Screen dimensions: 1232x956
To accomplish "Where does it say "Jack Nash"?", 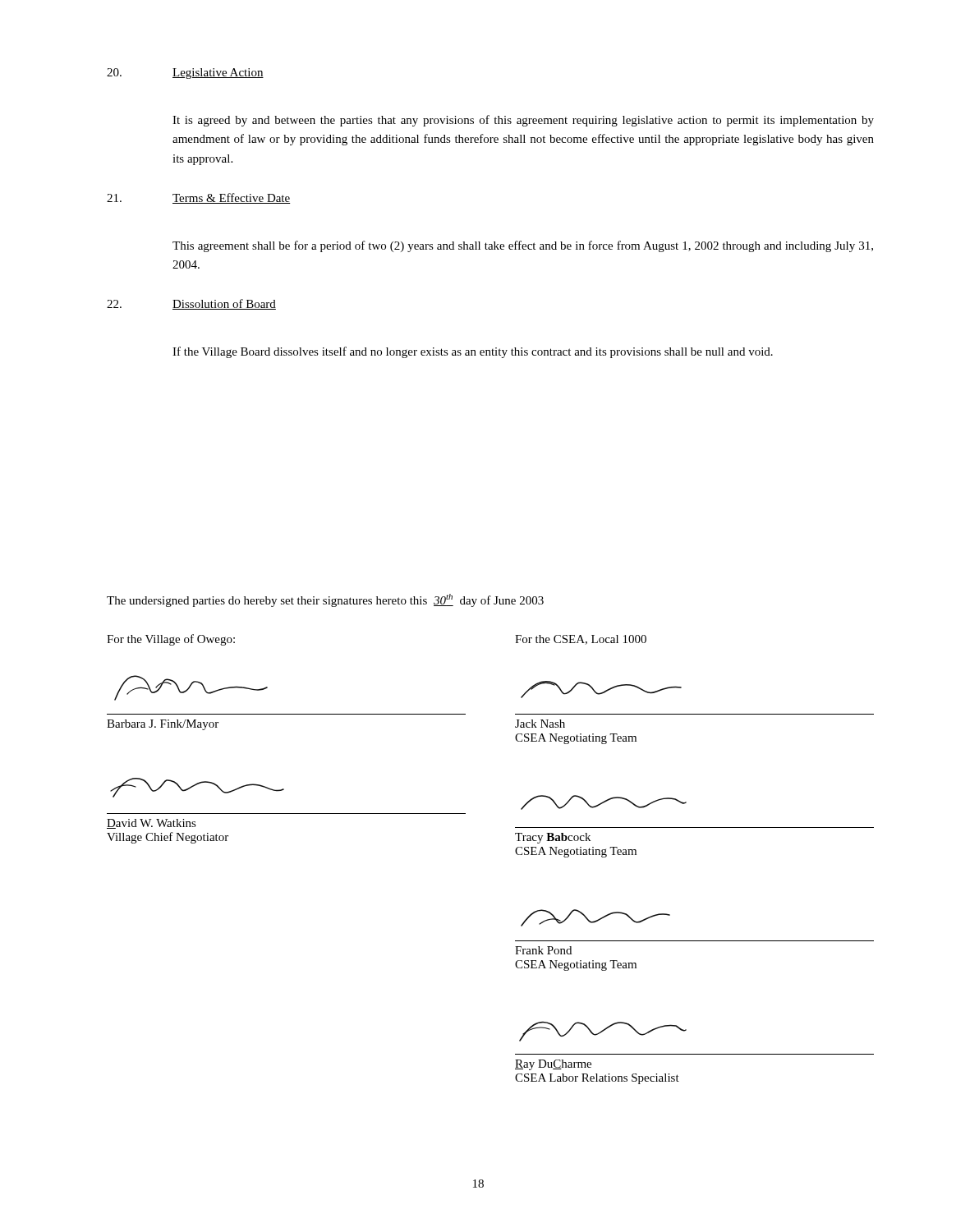I will pyautogui.click(x=540, y=724).
